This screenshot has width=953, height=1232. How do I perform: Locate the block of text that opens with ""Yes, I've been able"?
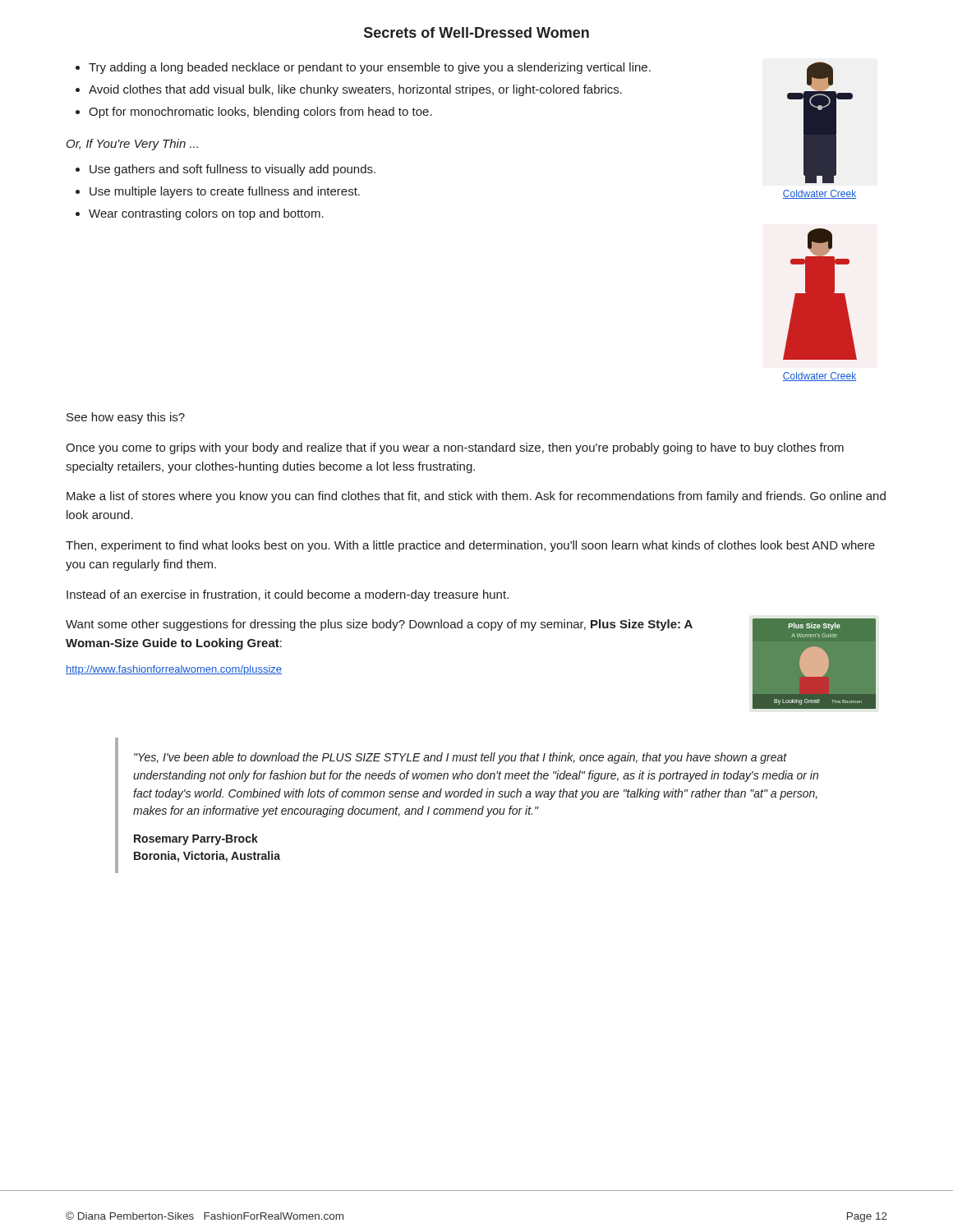486,807
